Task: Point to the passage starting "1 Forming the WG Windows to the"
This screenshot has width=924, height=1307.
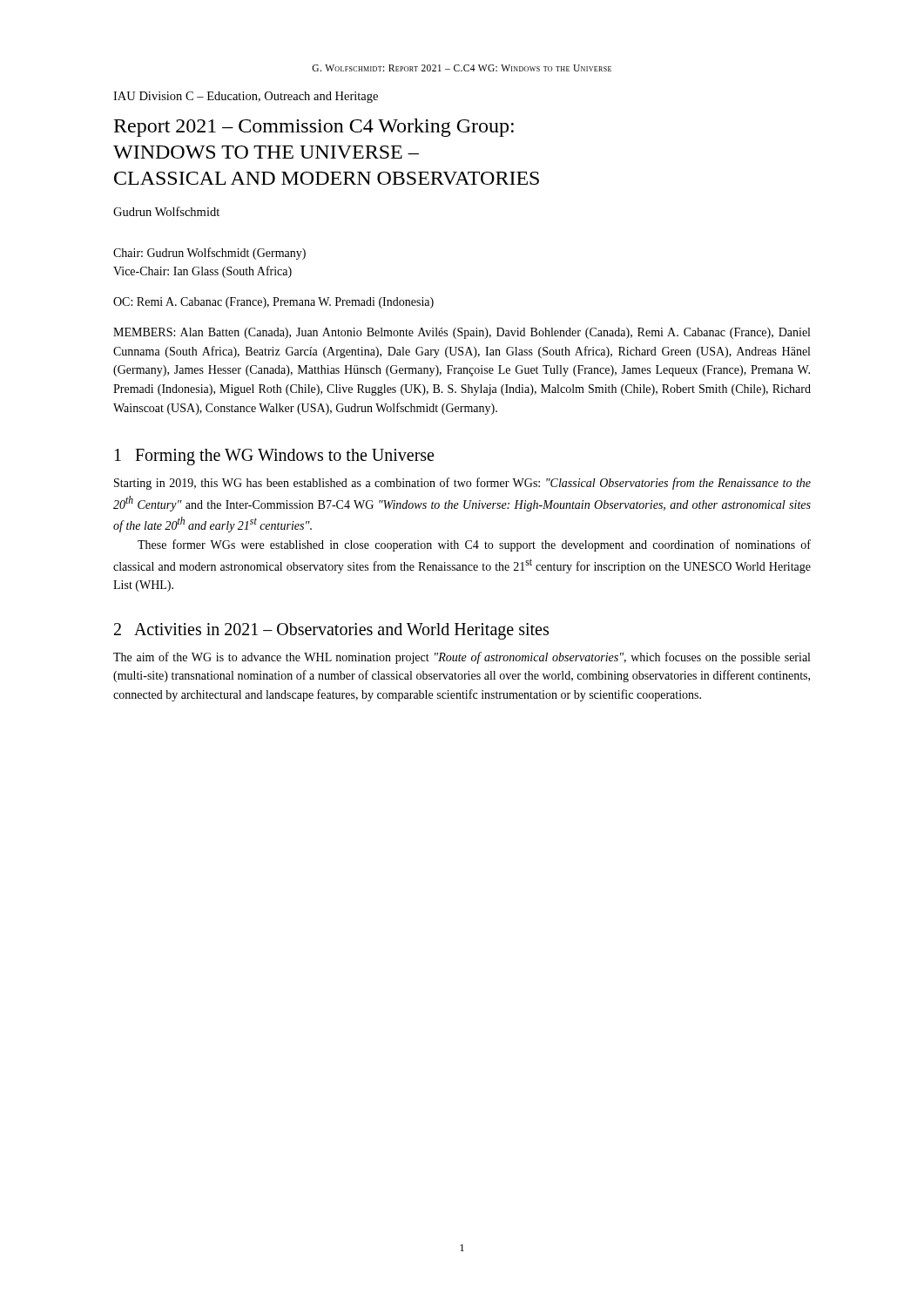Action: pos(274,455)
